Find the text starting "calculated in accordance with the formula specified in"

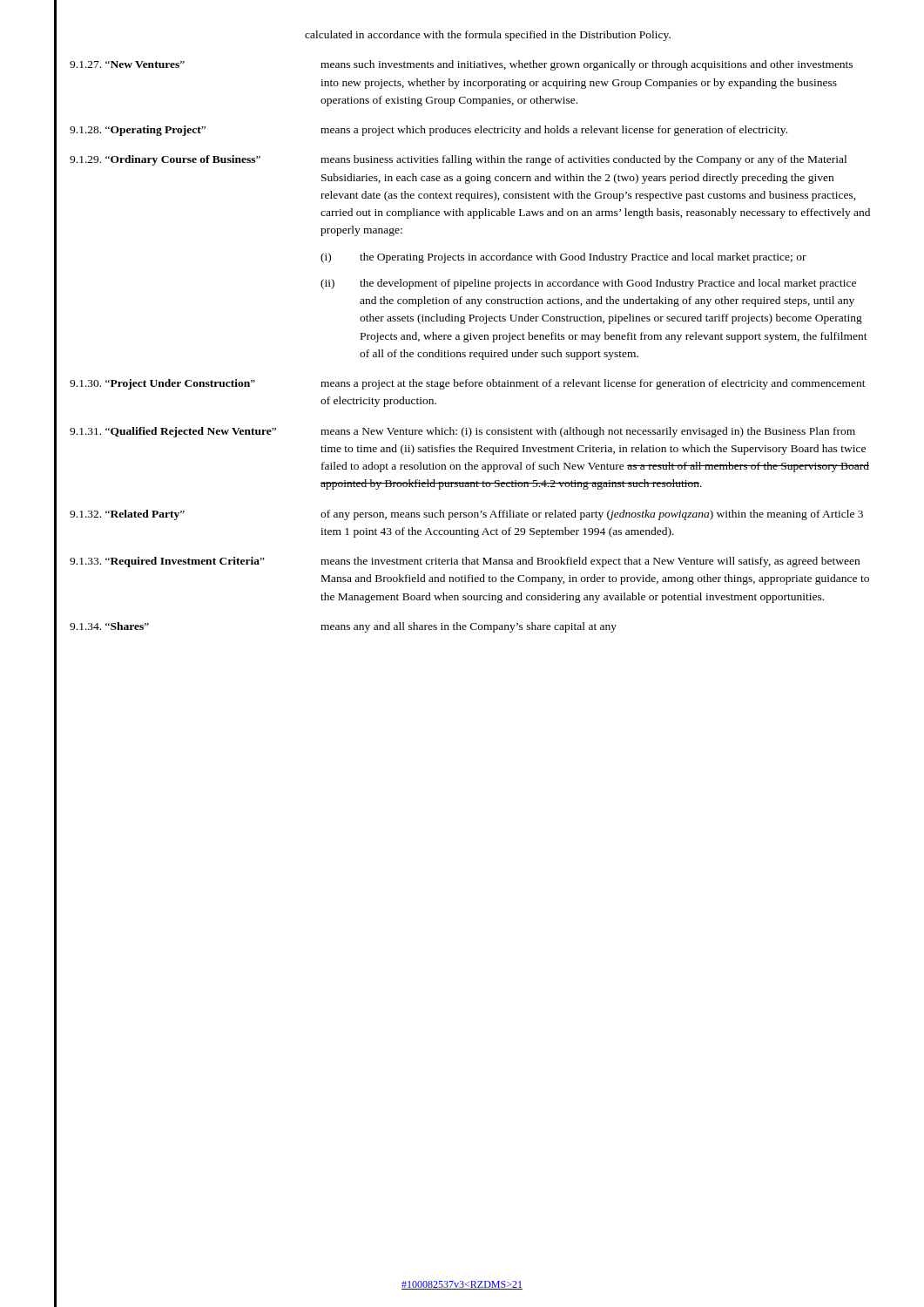(471, 35)
